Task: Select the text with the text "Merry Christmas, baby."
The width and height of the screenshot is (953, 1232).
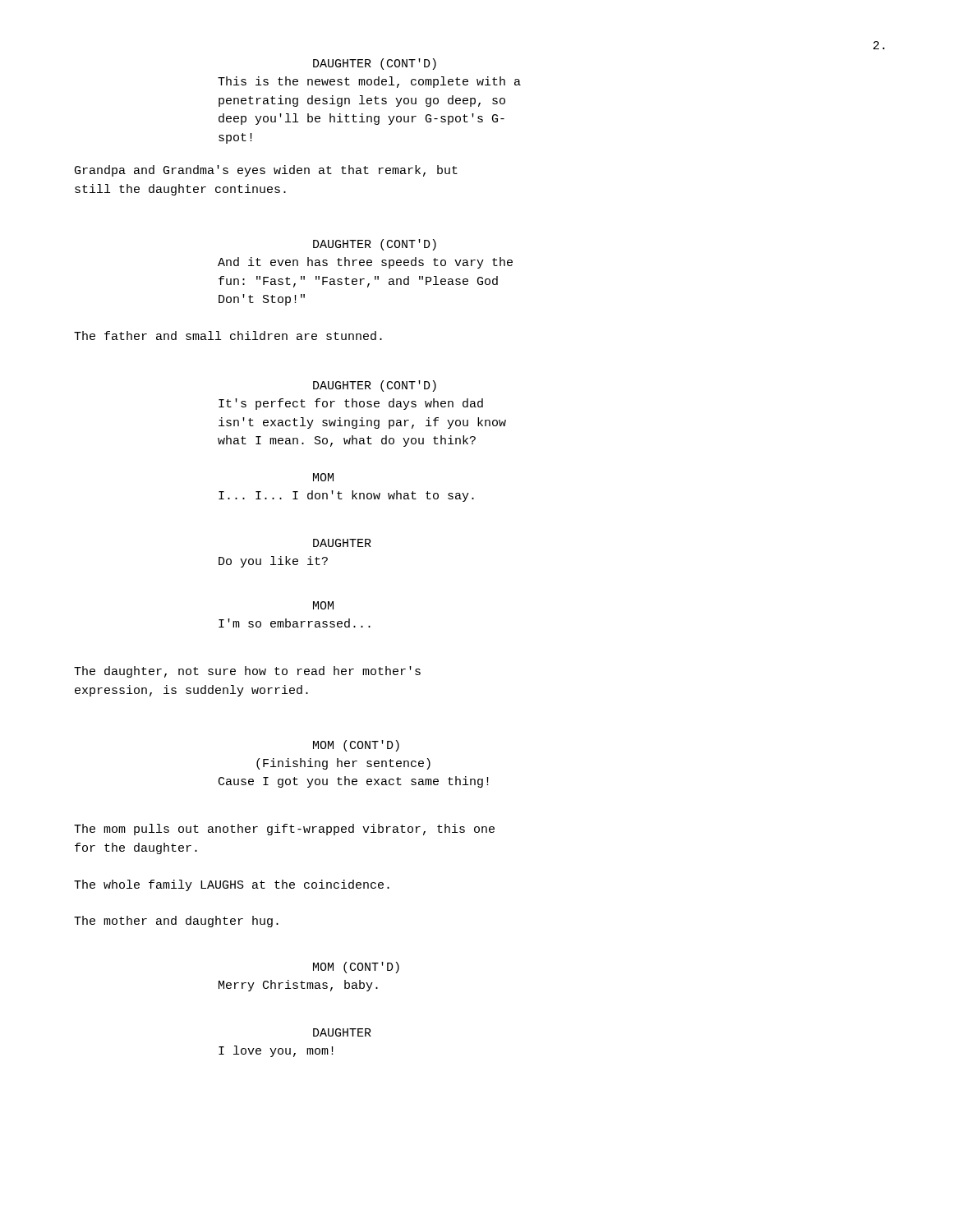Action: 299,986
